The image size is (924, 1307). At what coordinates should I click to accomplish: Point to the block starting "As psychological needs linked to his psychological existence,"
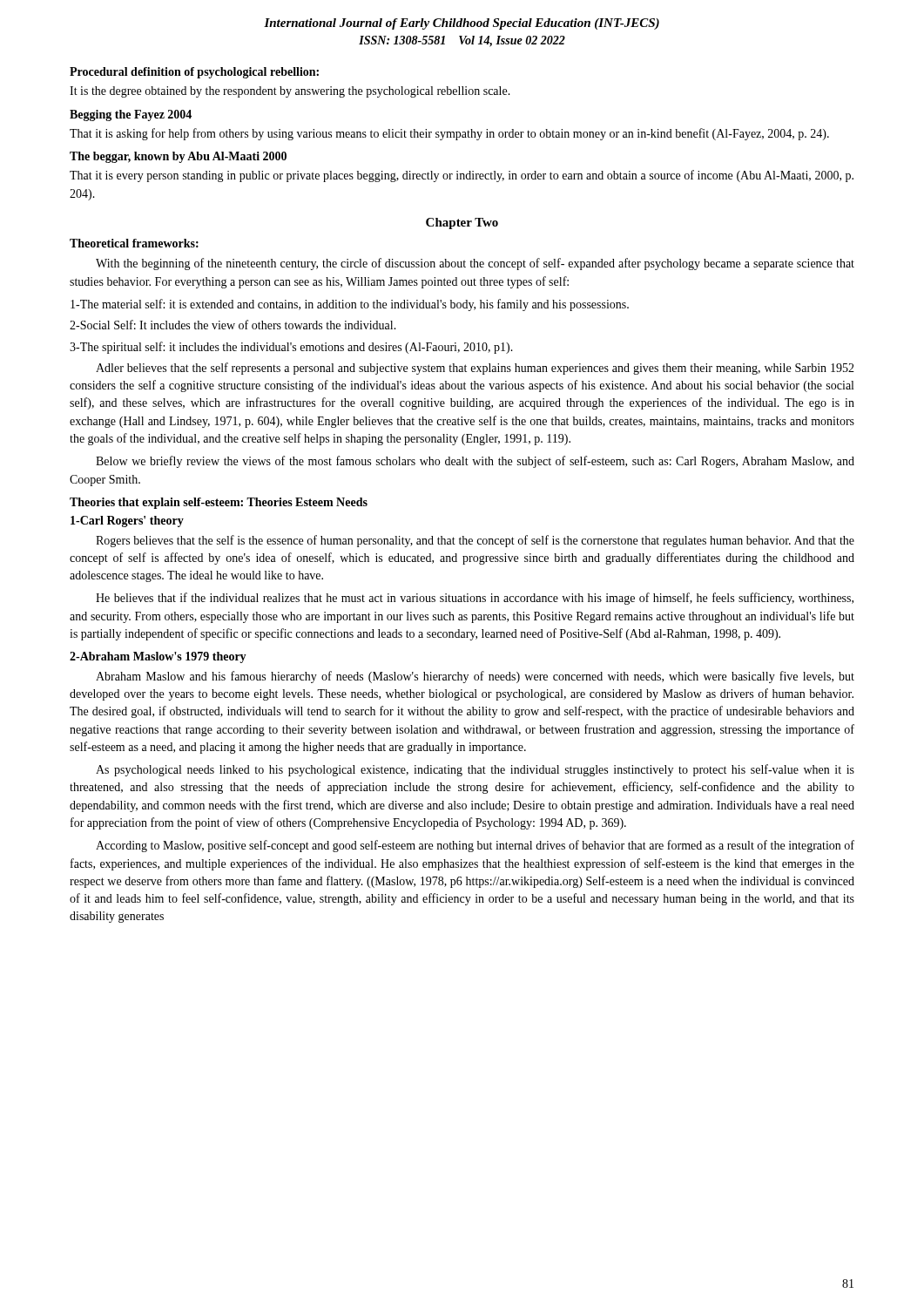[x=462, y=797]
